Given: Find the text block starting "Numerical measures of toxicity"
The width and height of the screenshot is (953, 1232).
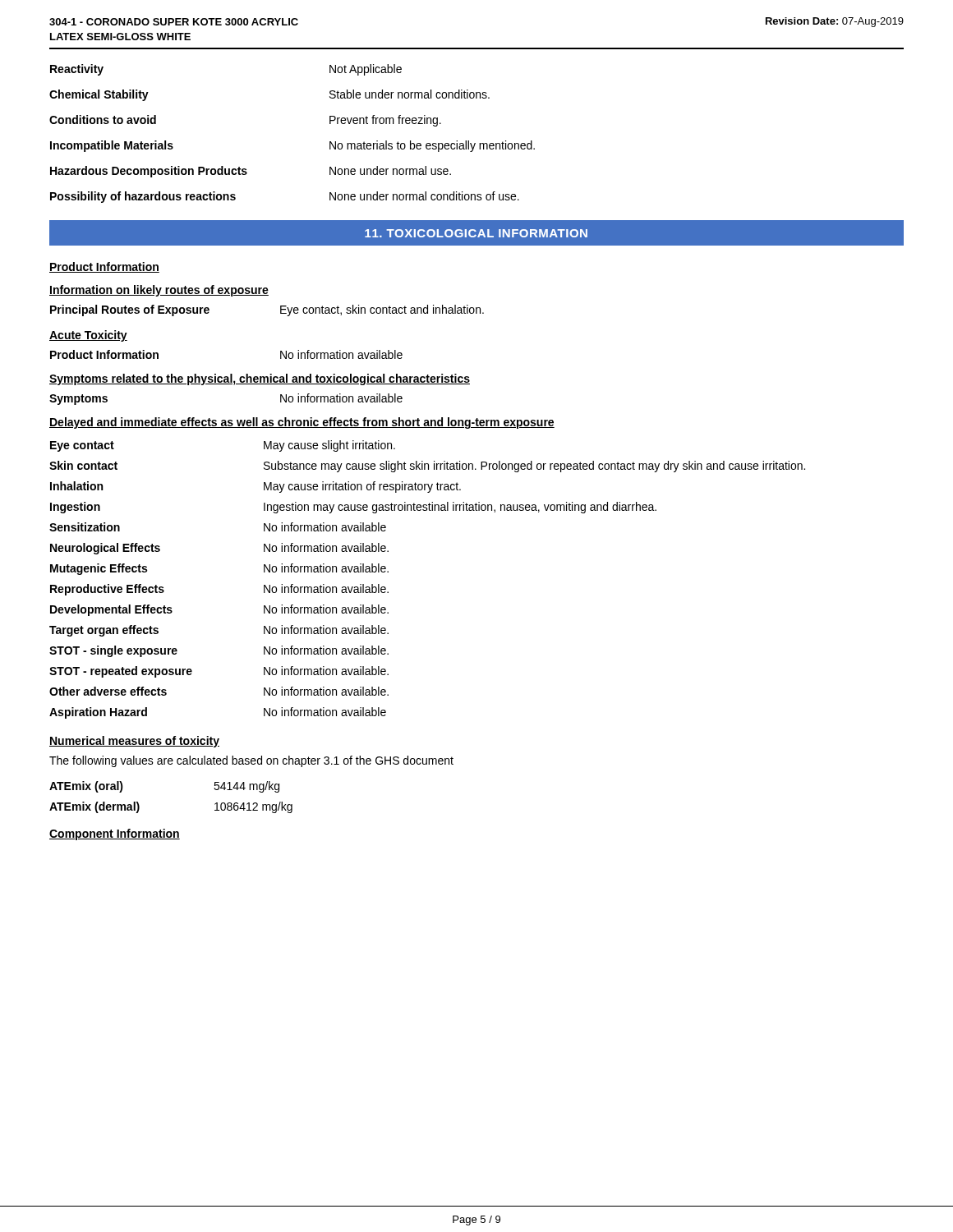Looking at the screenshot, I should pyautogui.click(x=134, y=741).
